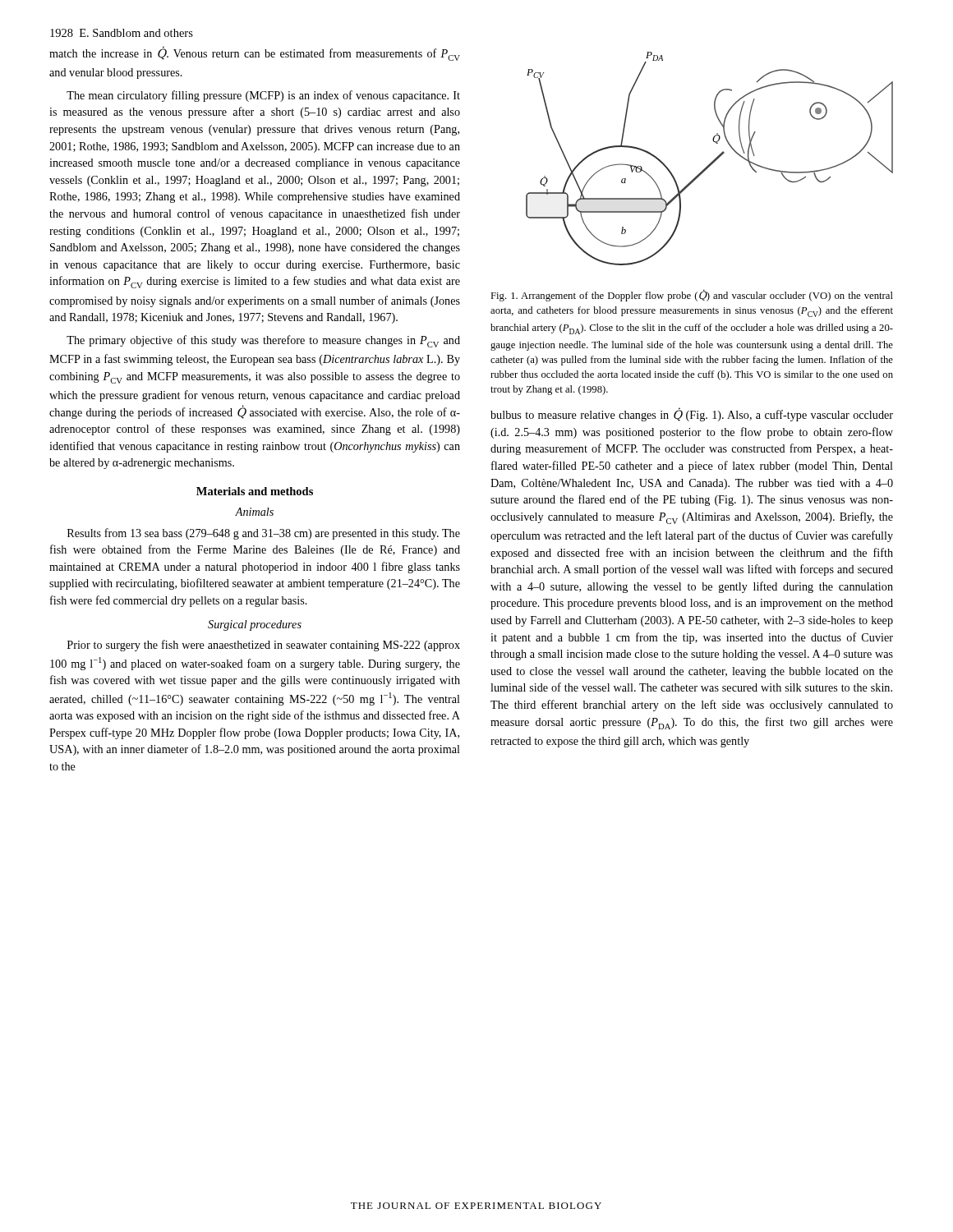Screen dimensions: 1232x953
Task: Where is the caption that starts "Fig. 1. Arrangement"?
Action: (x=692, y=343)
